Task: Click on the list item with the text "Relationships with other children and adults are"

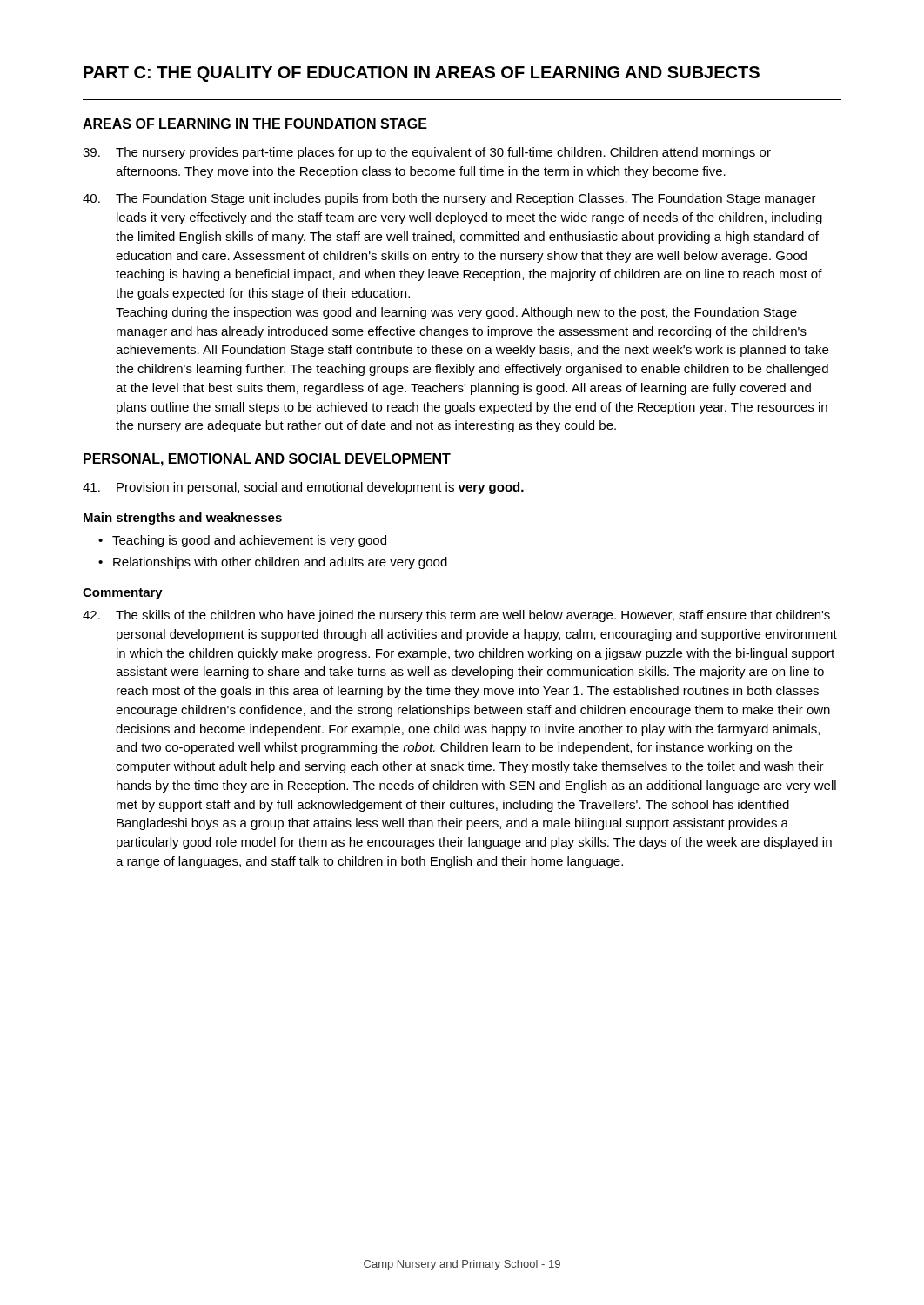Action: click(280, 561)
